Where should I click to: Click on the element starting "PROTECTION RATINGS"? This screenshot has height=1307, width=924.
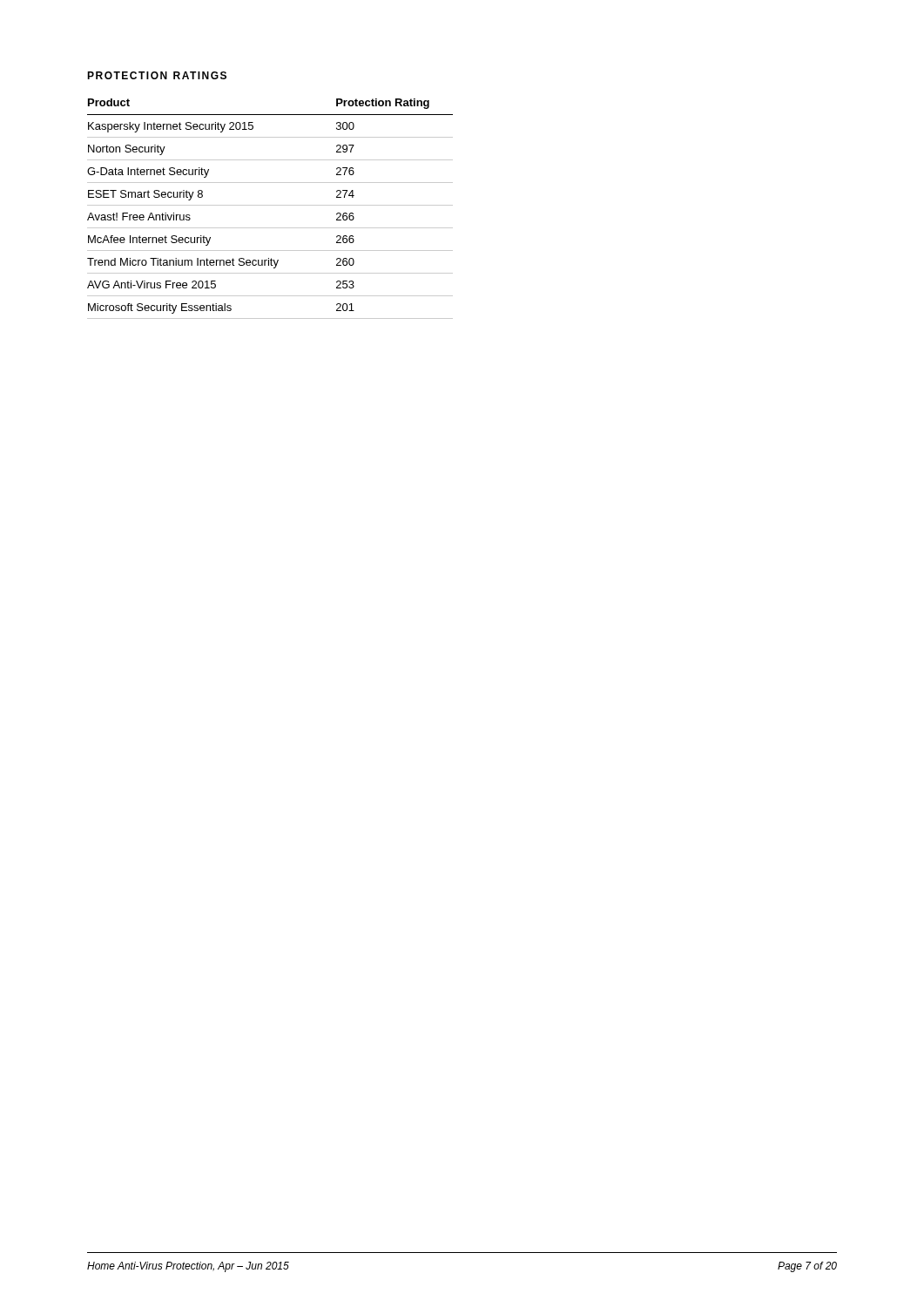(x=158, y=76)
